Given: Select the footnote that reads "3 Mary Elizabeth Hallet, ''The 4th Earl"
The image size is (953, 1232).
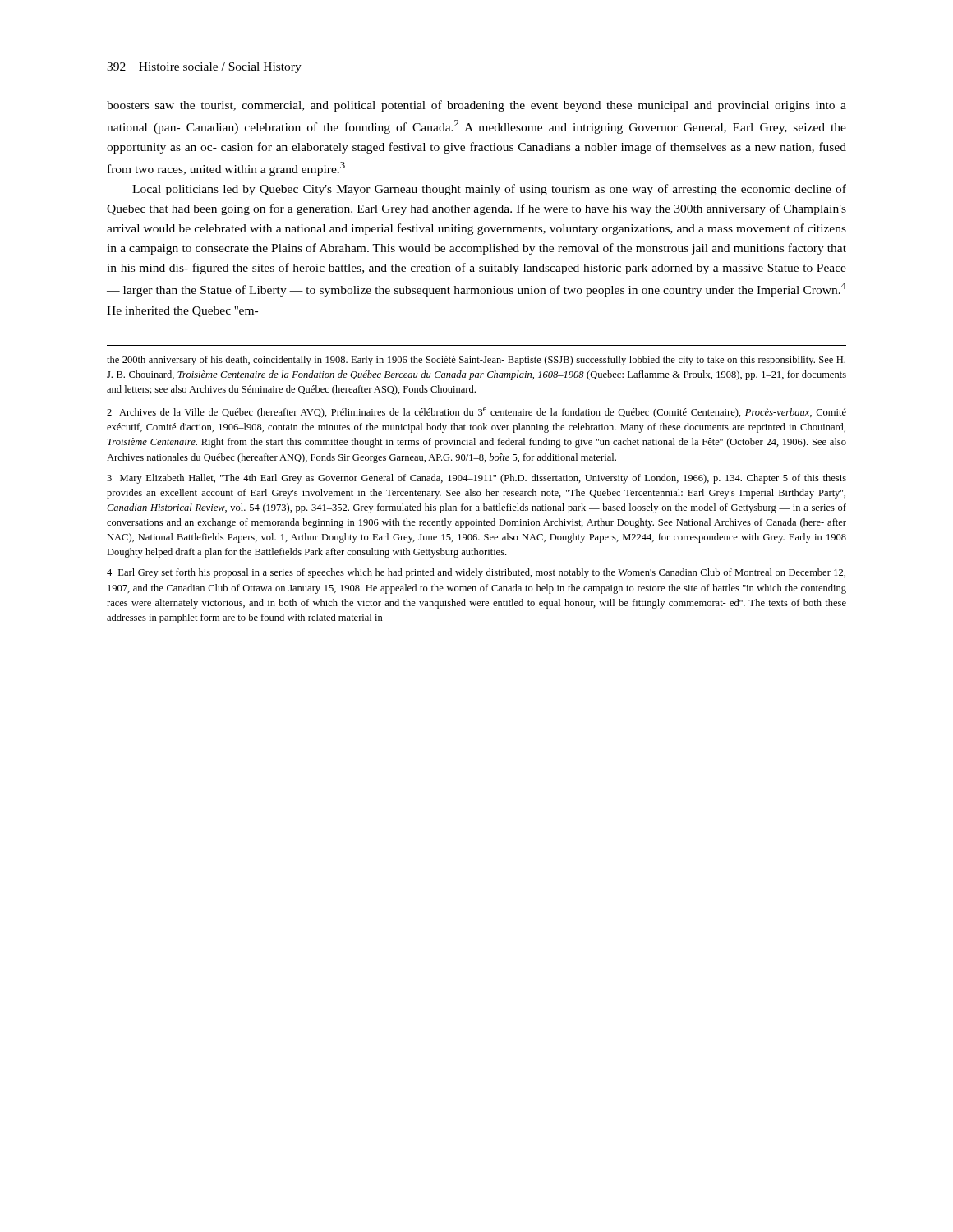Looking at the screenshot, I should click(476, 515).
